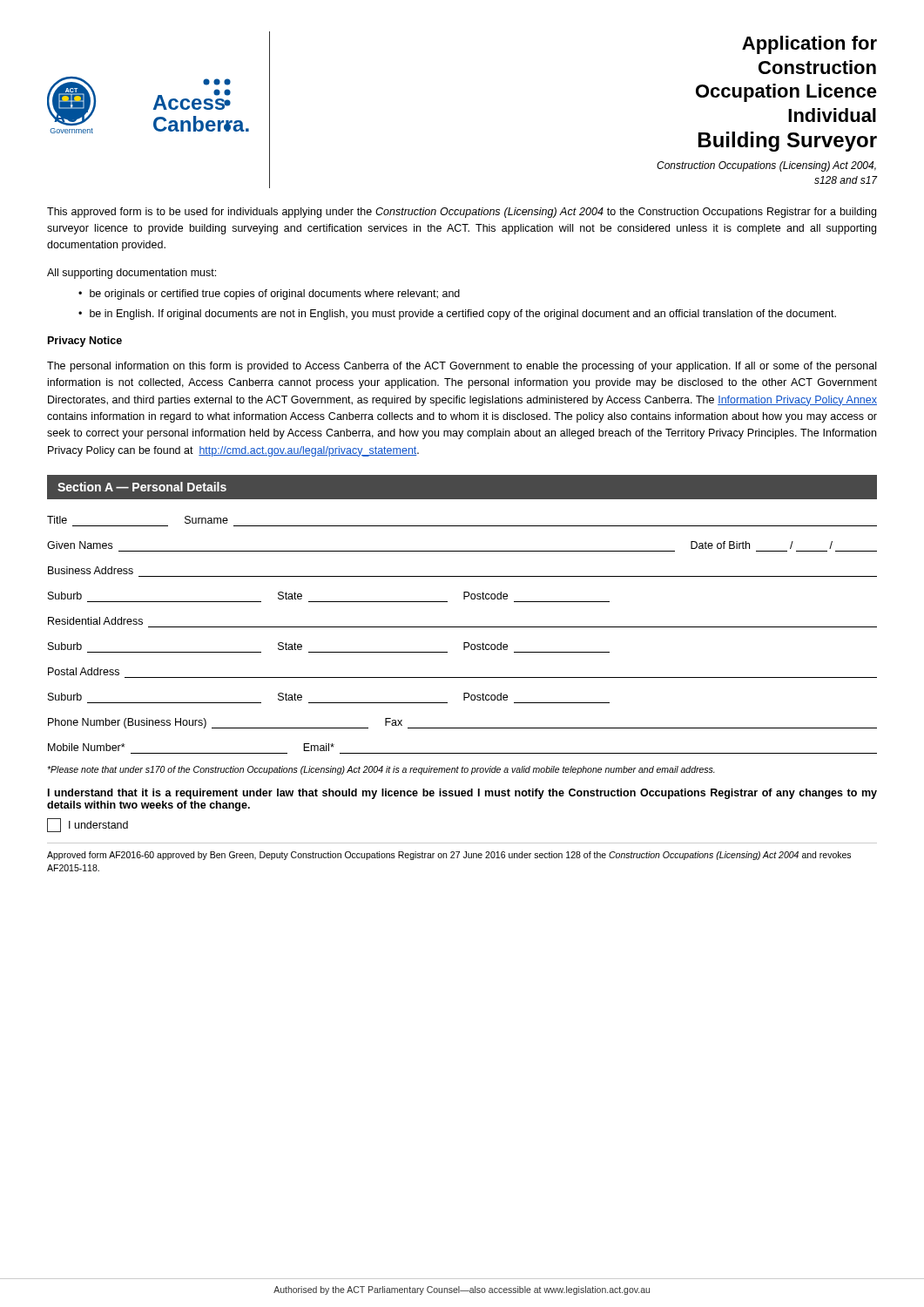Find the element starting "• be originals or certified"
Viewport: 924px width, 1307px height.
tap(462, 294)
